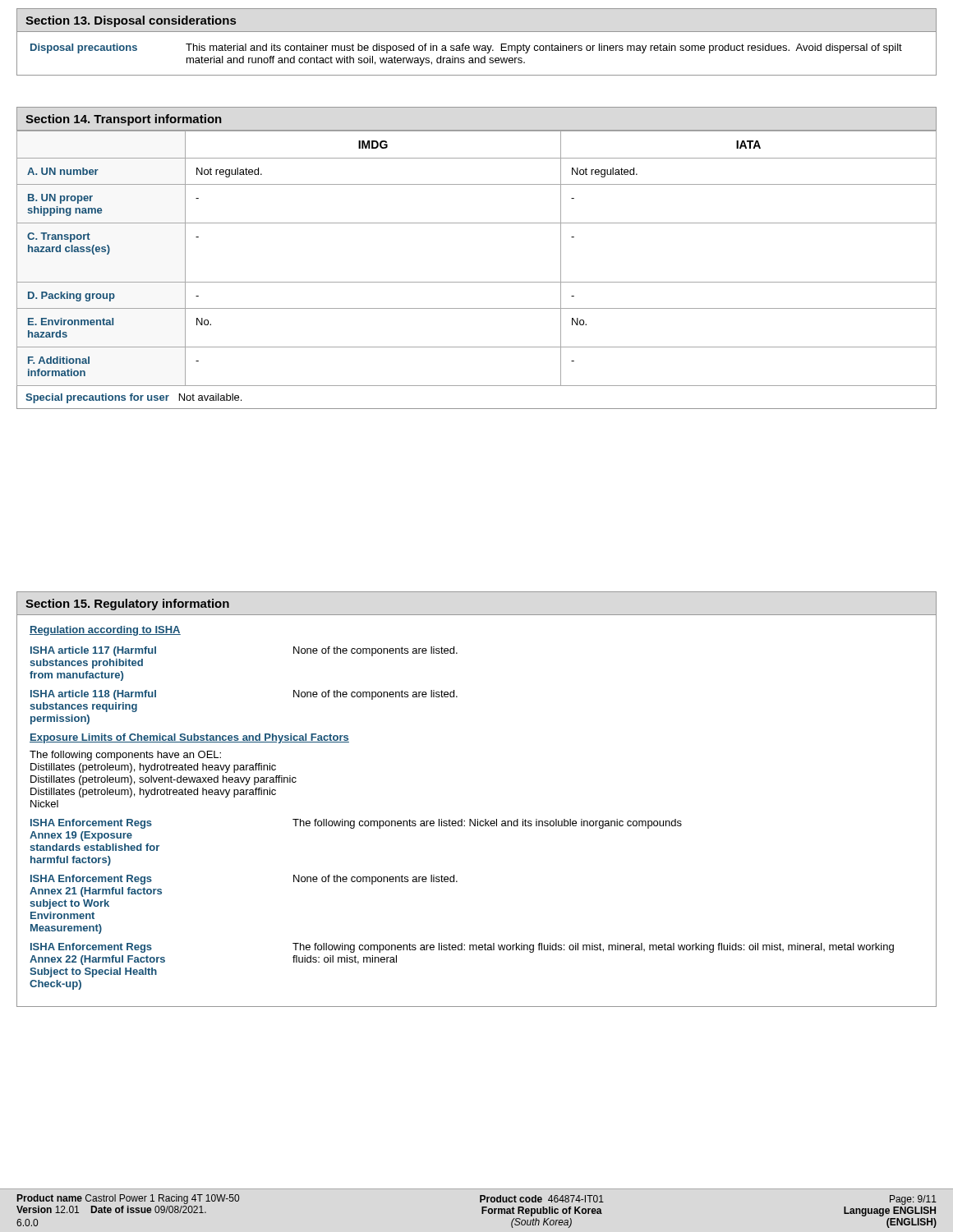The height and width of the screenshot is (1232, 953).
Task: Locate the table with the text "F. Additional information"
Action: click(x=476, y=258)
